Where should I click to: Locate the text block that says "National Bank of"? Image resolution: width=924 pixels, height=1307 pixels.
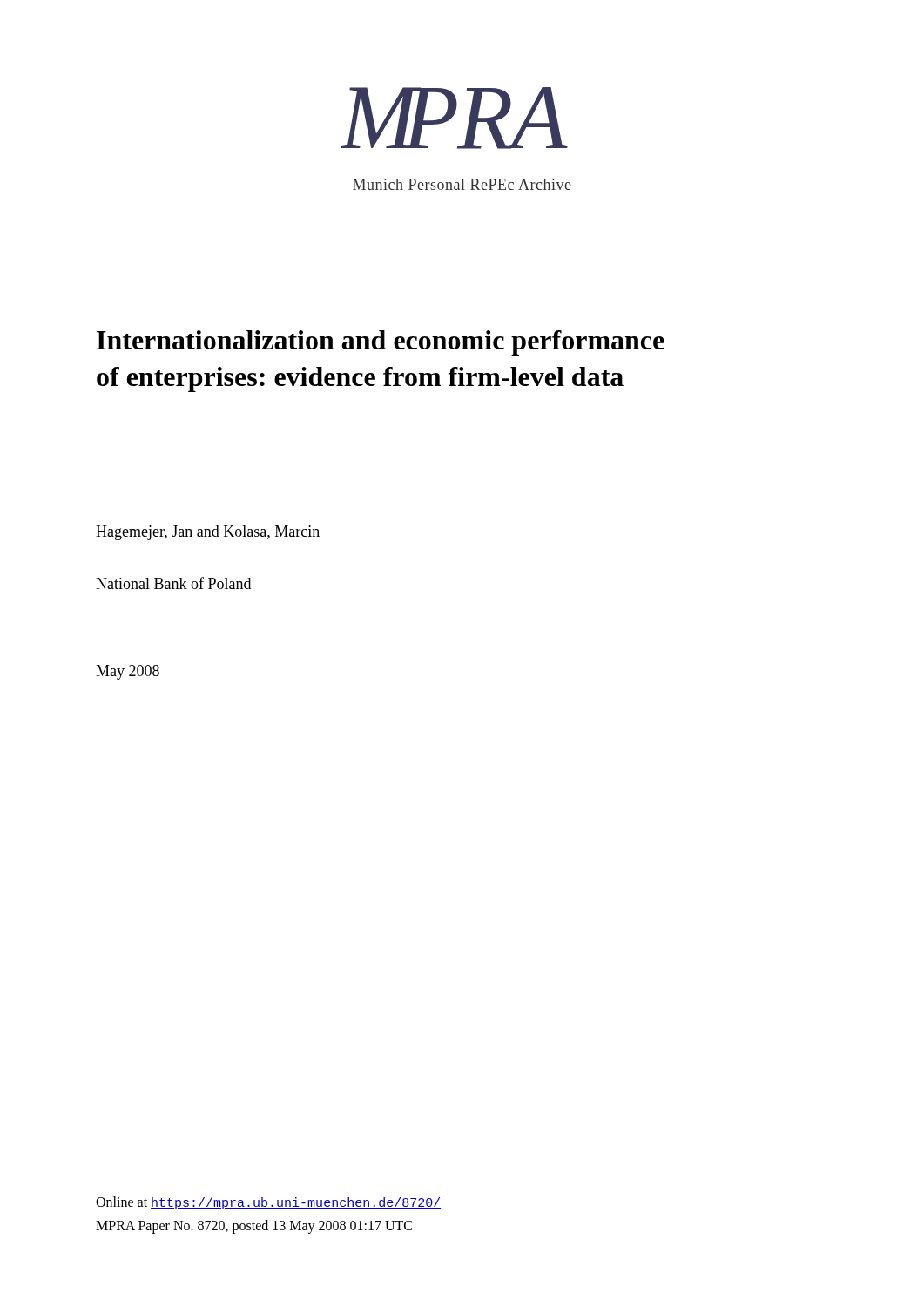tap(173, 583)
